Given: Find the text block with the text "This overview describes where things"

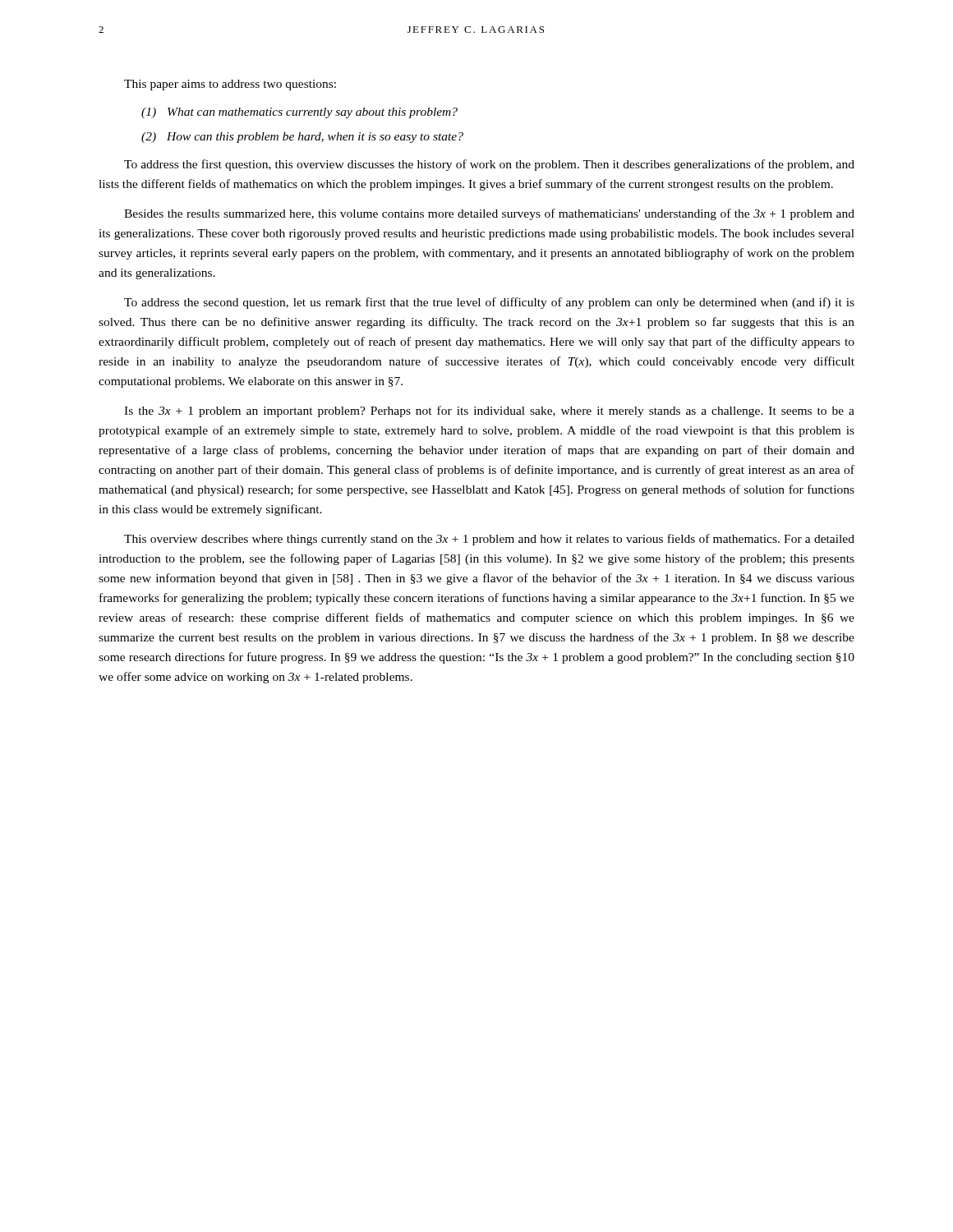Looking at the screenshot, I should 476,608.
